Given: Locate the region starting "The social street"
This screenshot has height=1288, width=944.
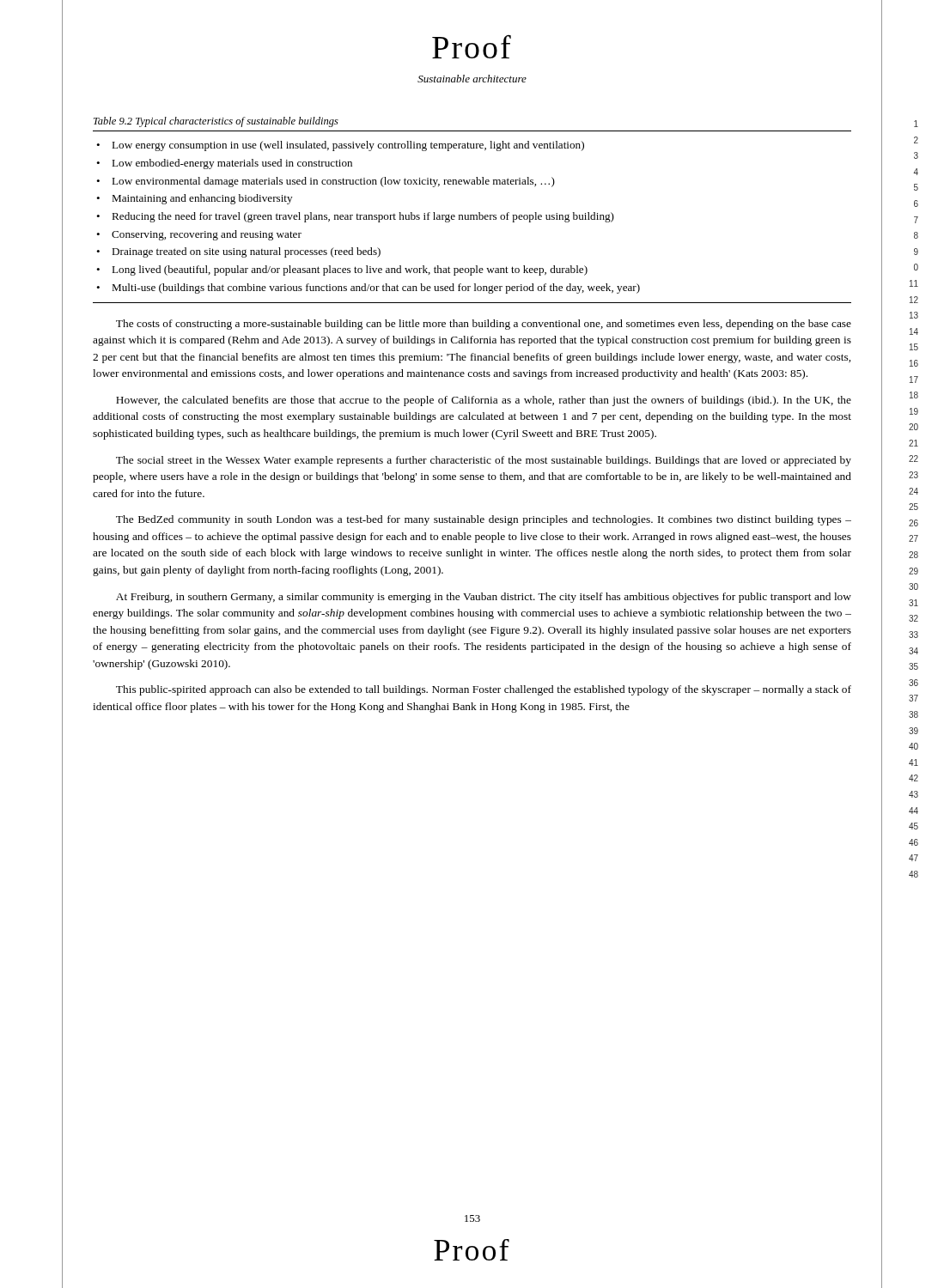Looking at the screenshot, I should (x=472, y=476).
